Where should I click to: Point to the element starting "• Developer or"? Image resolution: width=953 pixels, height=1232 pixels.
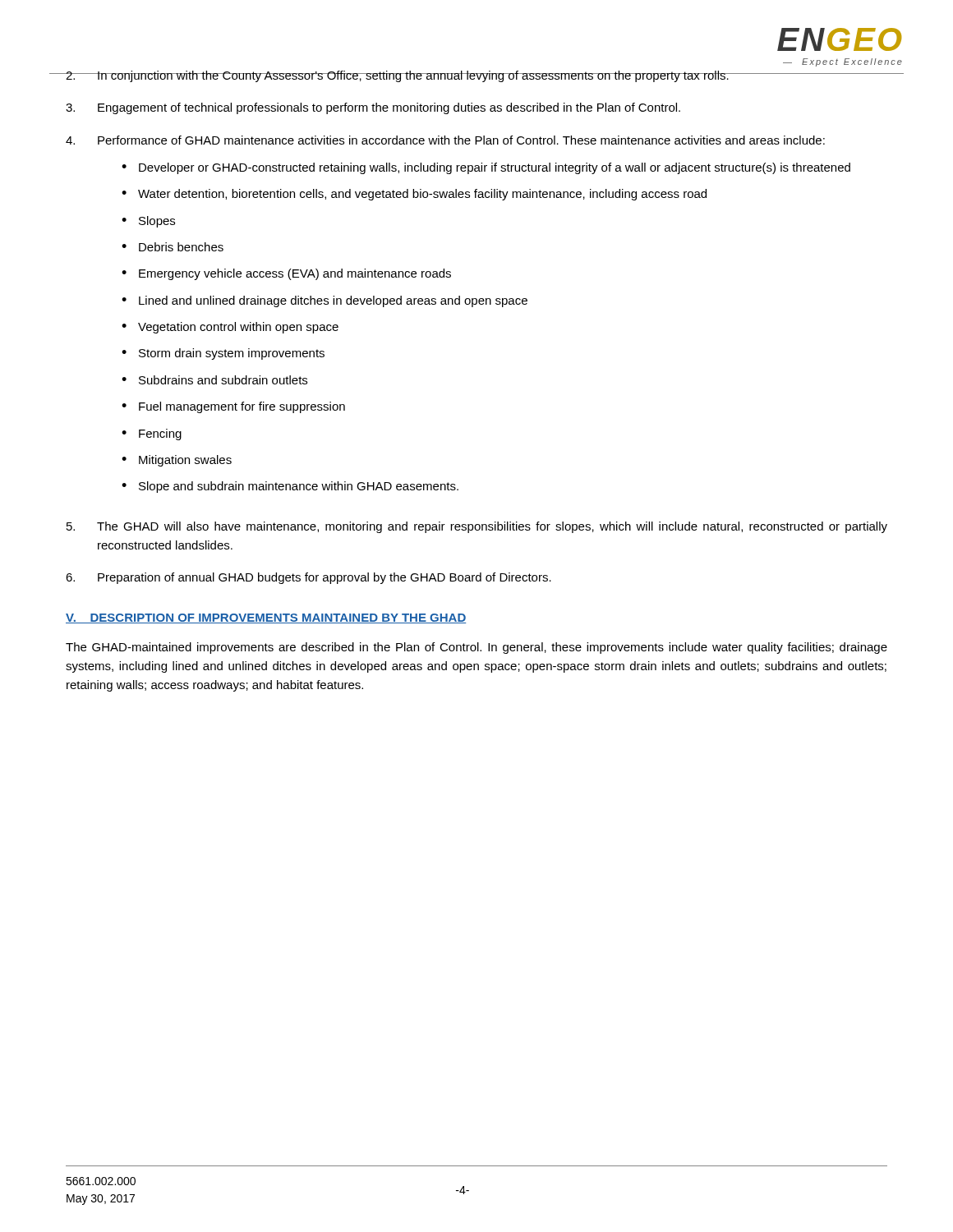pyautogui.click(x=504, y=167)
